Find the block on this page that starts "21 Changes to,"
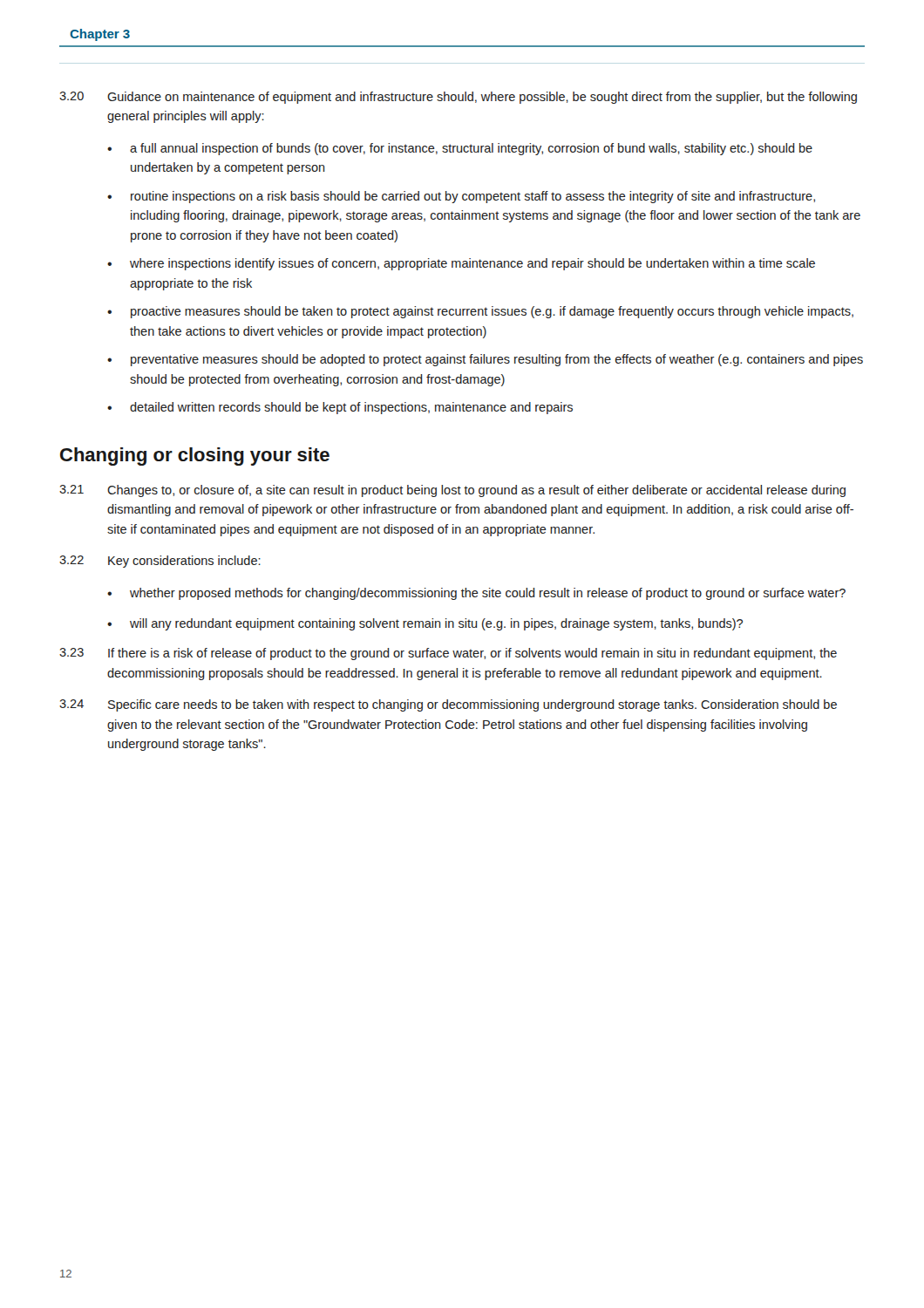Screen dimensions: 1308x924 (462, 510)
